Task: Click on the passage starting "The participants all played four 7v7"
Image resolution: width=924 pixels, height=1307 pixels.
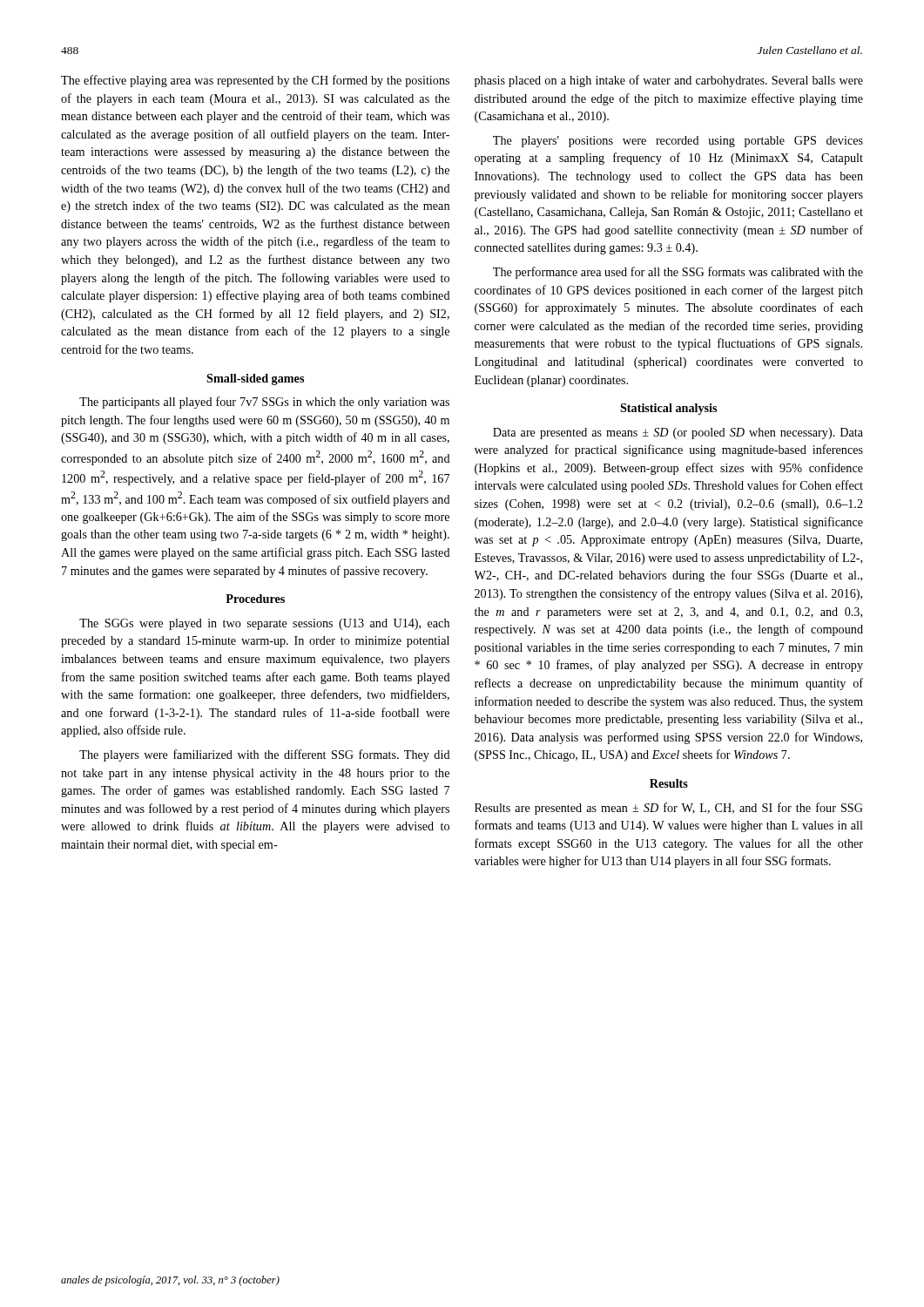Action: point(255,486)
